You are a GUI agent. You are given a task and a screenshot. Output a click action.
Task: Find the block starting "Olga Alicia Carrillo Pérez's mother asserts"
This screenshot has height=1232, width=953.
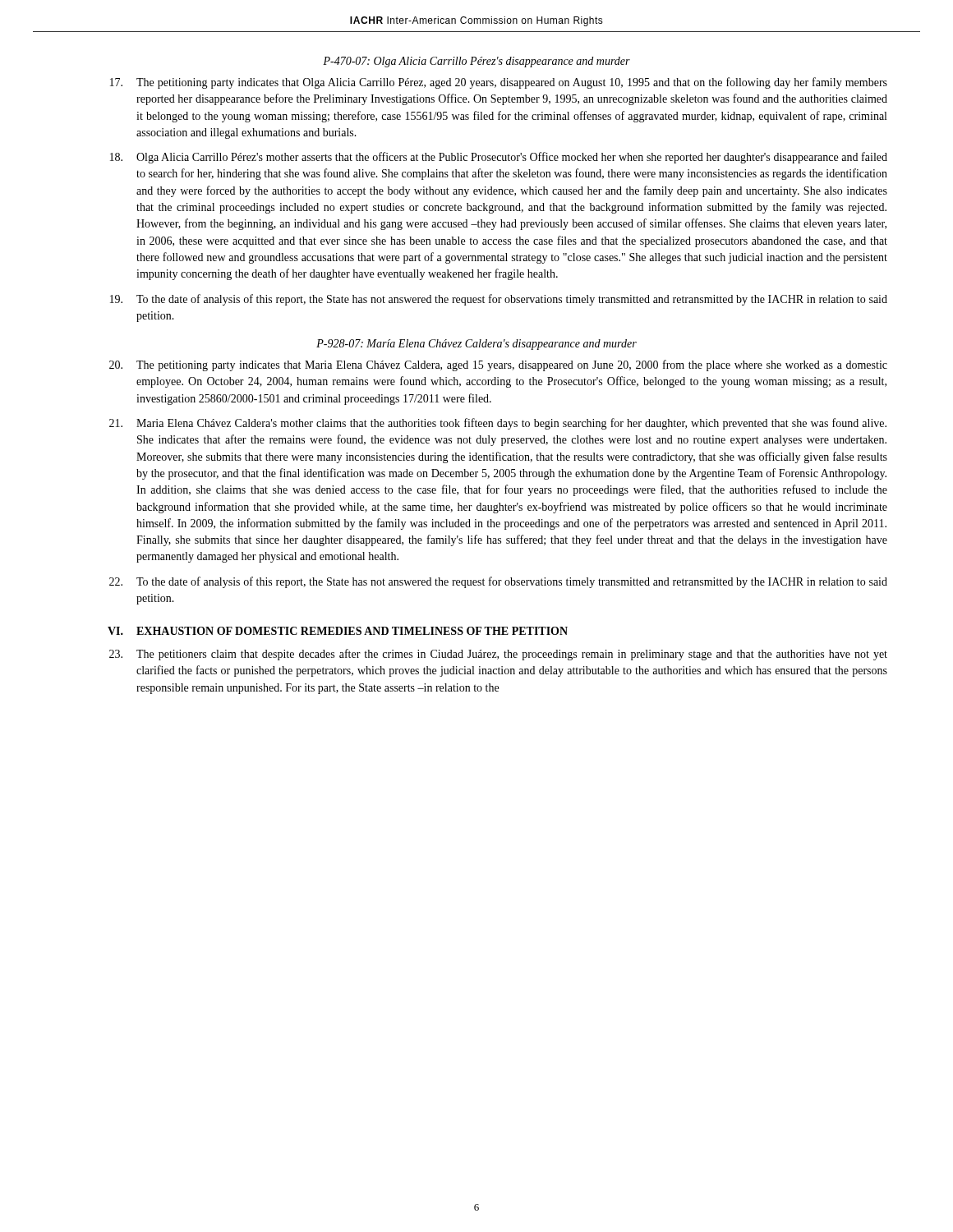[476, 216]
